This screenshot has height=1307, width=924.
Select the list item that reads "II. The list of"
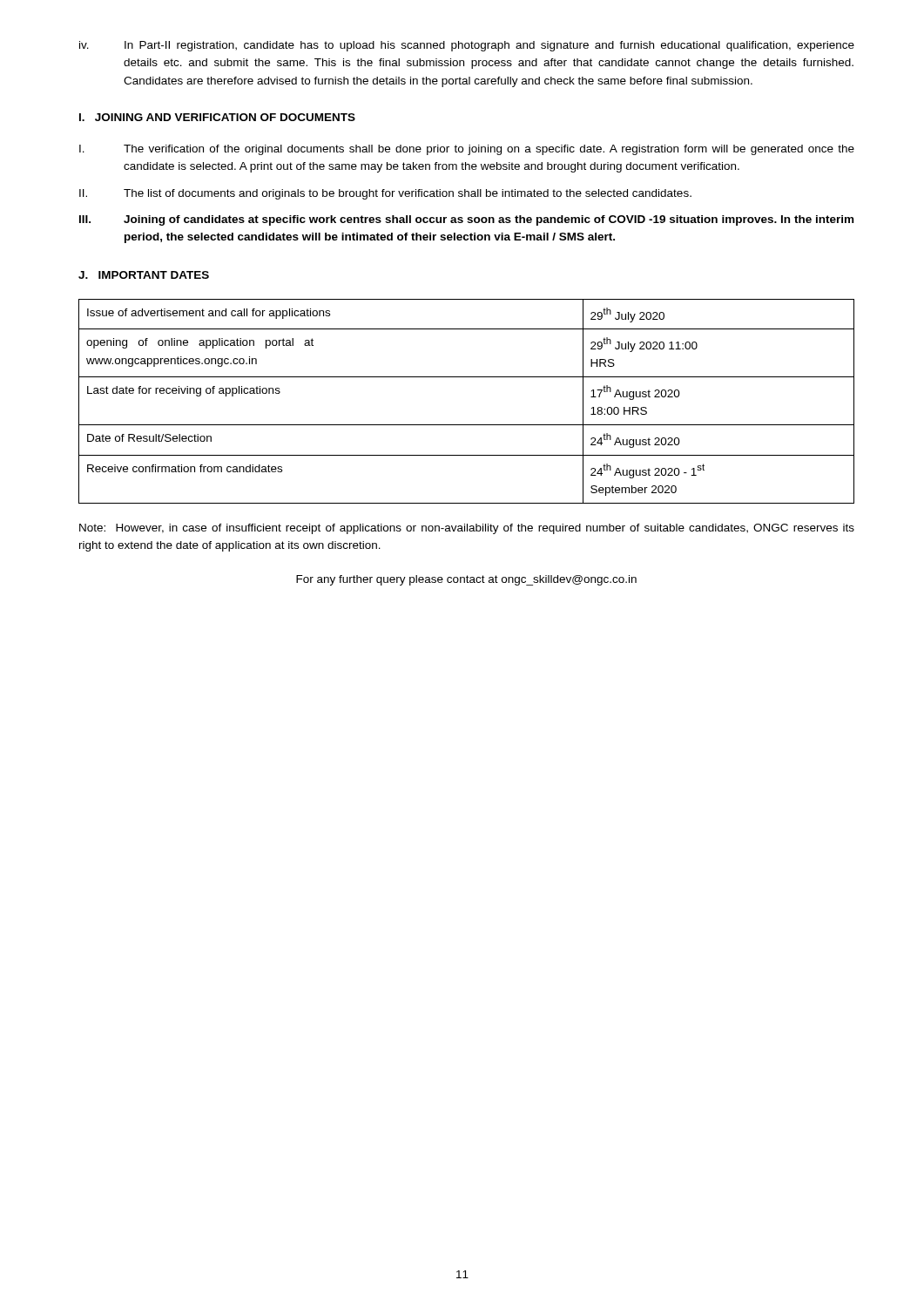(x=466, y=193)
